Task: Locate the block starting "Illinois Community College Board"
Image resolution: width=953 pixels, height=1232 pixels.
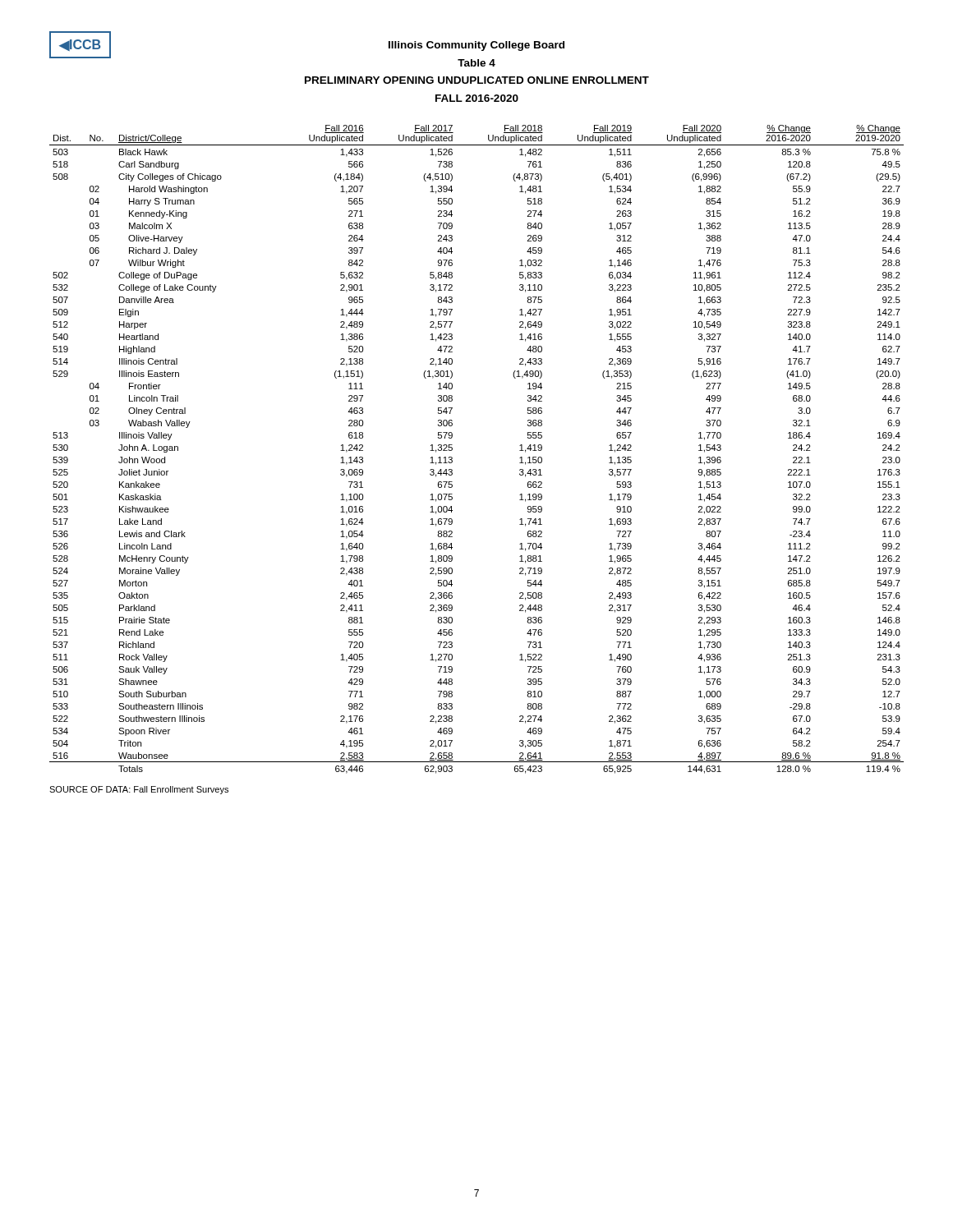Action: click(x=476, y=72)
